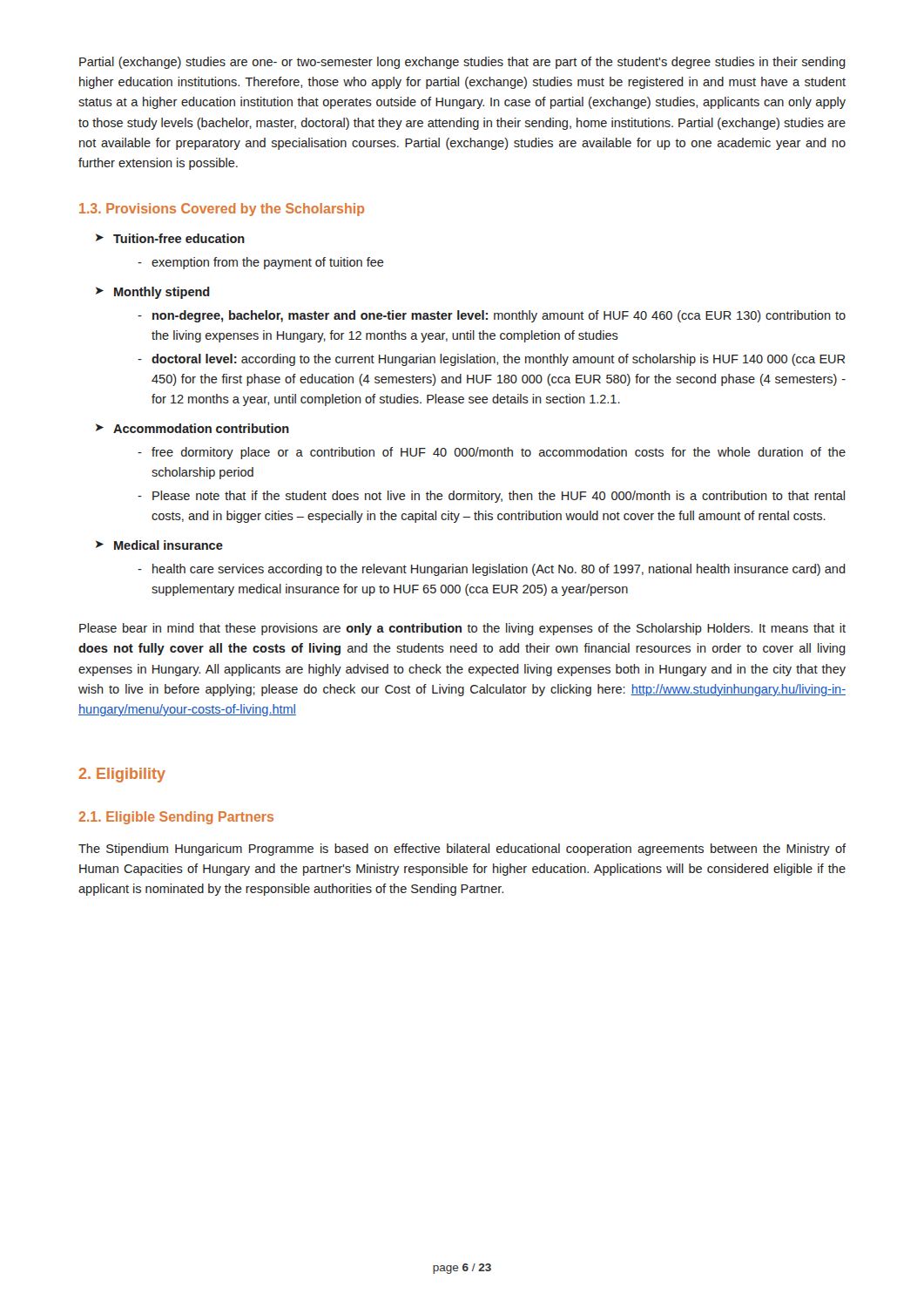The height and width of the screenshot is (1307, 924).
Task: Find the block on this page that starts "Please bear in mind"
Action: pos(462,669)
